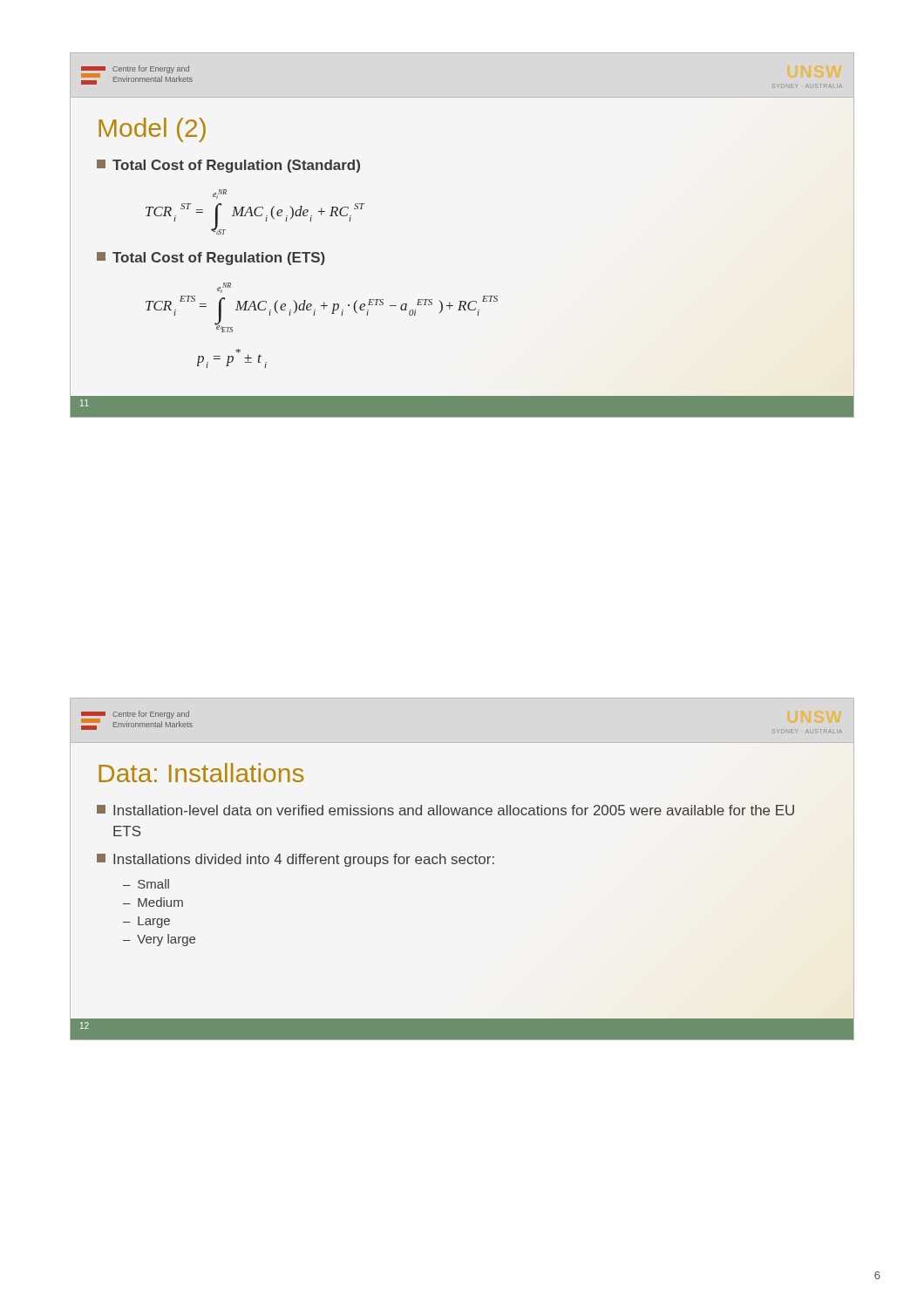Viewport: 924px width, 1308px height.
Task: Select the list item with the text "– Large"
Action: click(x=146, y=922)
